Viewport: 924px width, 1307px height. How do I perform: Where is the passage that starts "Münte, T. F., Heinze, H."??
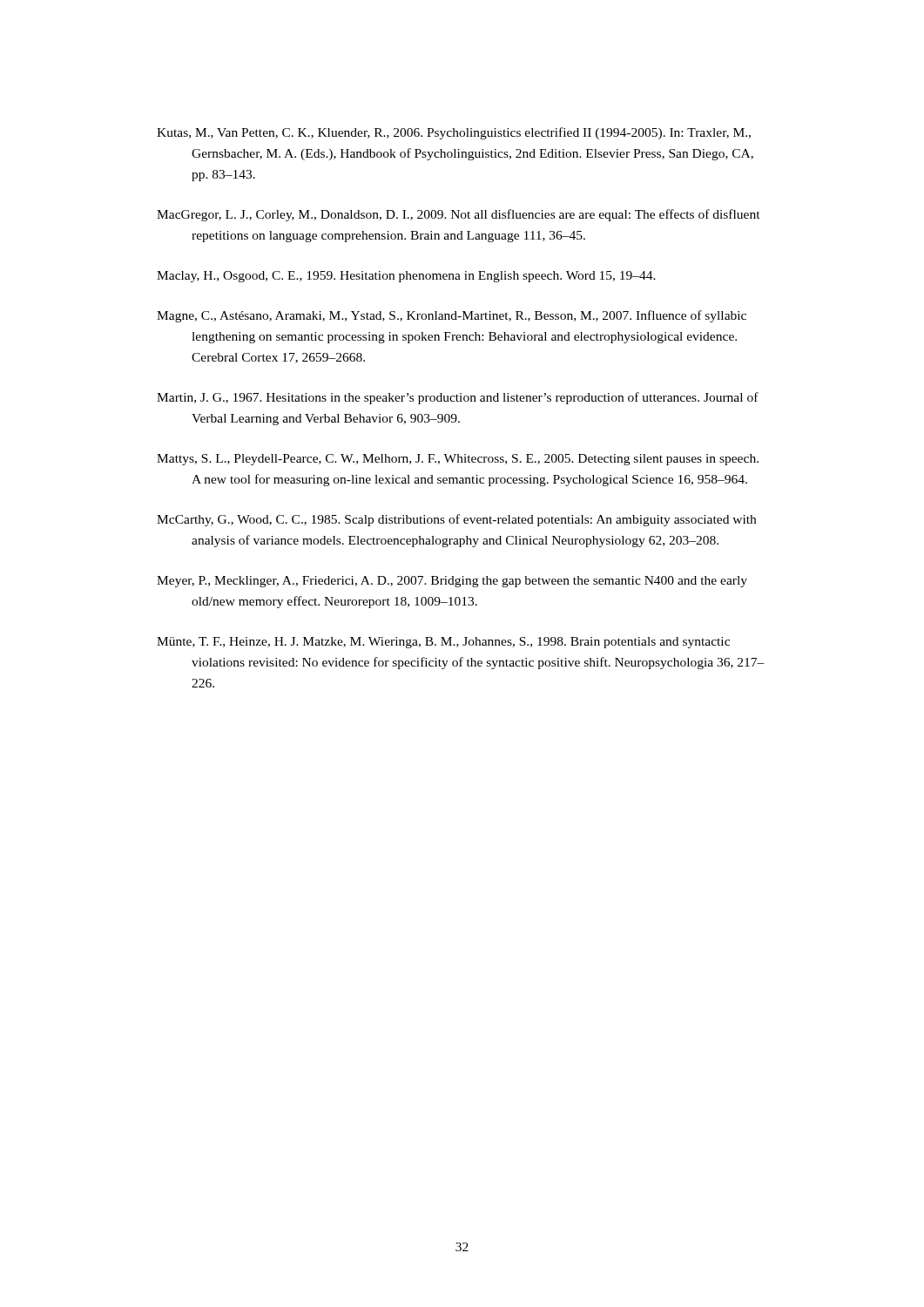tap(460, 662)
